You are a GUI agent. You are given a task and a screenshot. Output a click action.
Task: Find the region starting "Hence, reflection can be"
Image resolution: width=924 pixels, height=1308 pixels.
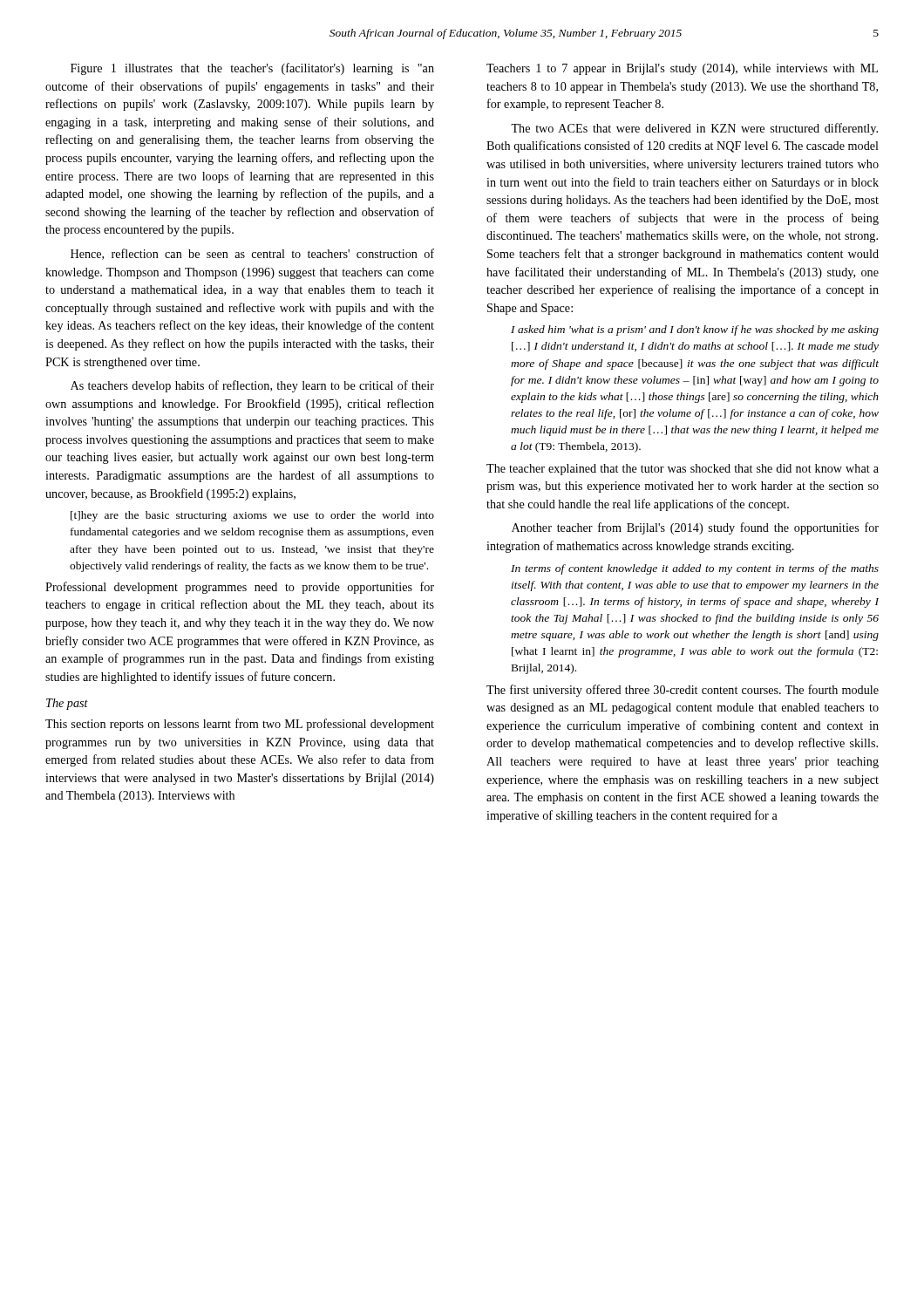coord(240,308)
